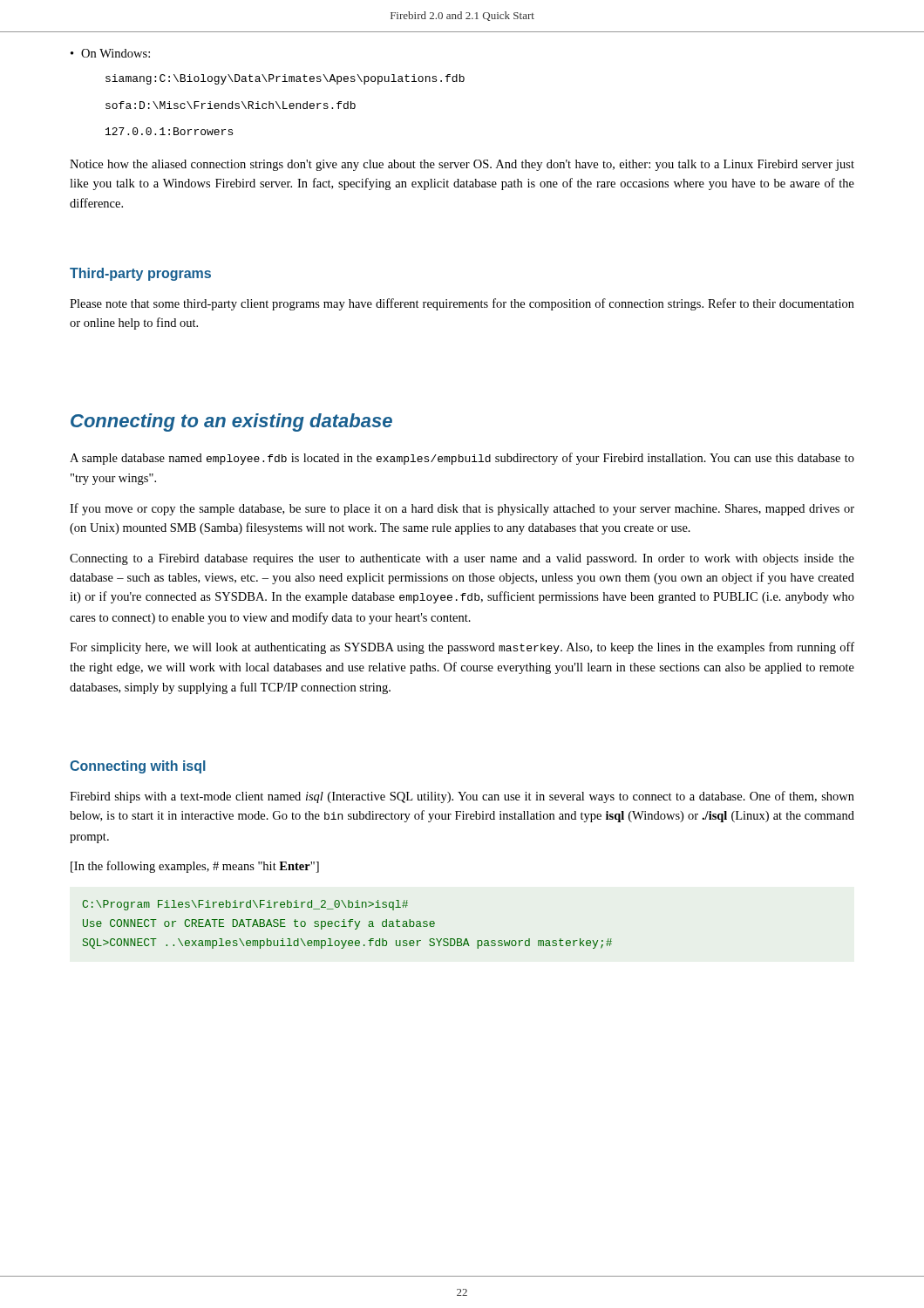This screenshot has width=924, height=1308.
Task: Select the text block that reads "Notice how the aliased connection strings don't"
Action: pyautogui.click(x=462, y=183)
